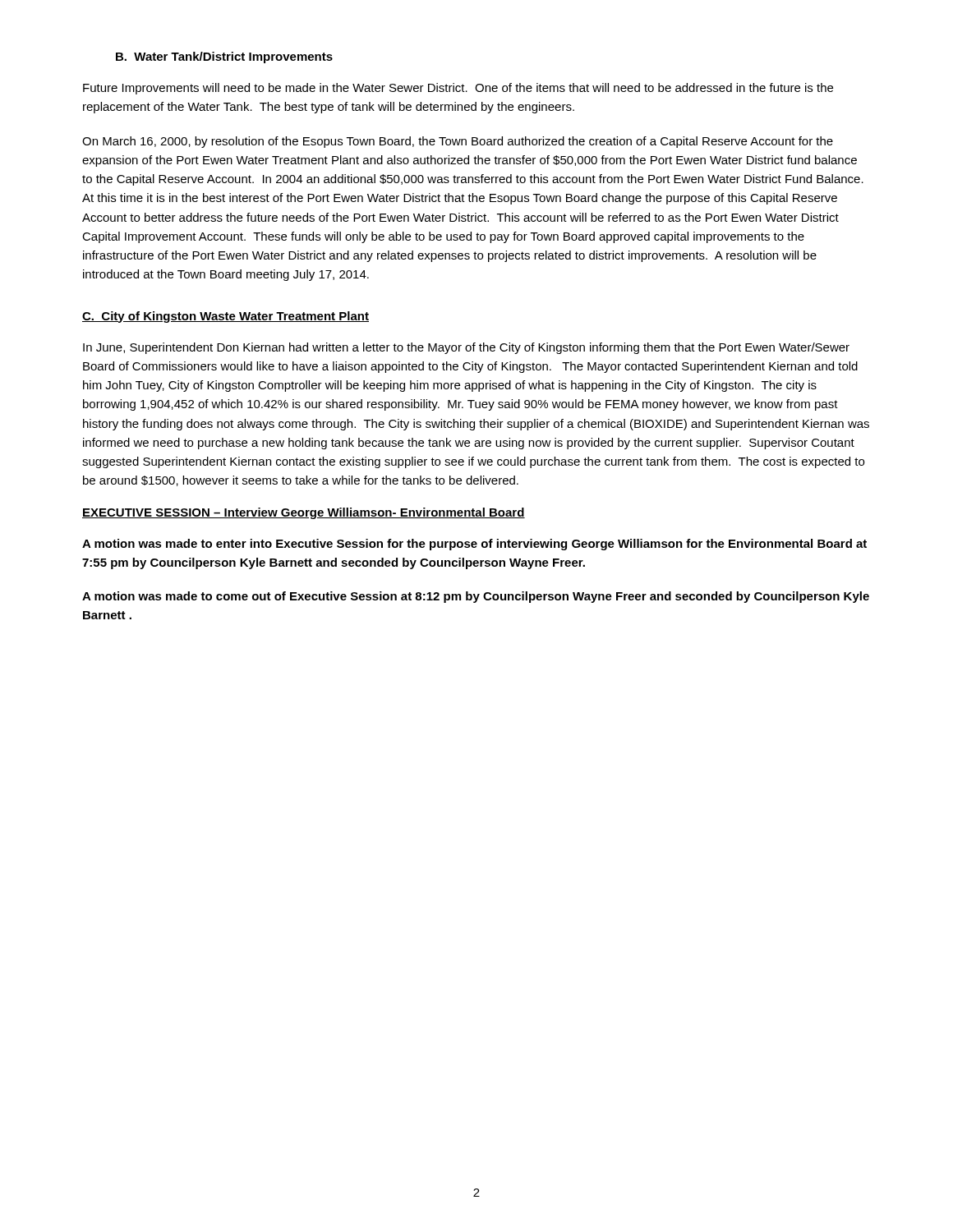The image size is (953, 1232).
Task: Select the region starting "Future Improvements will need to be made"
Action: coord(458,97)
